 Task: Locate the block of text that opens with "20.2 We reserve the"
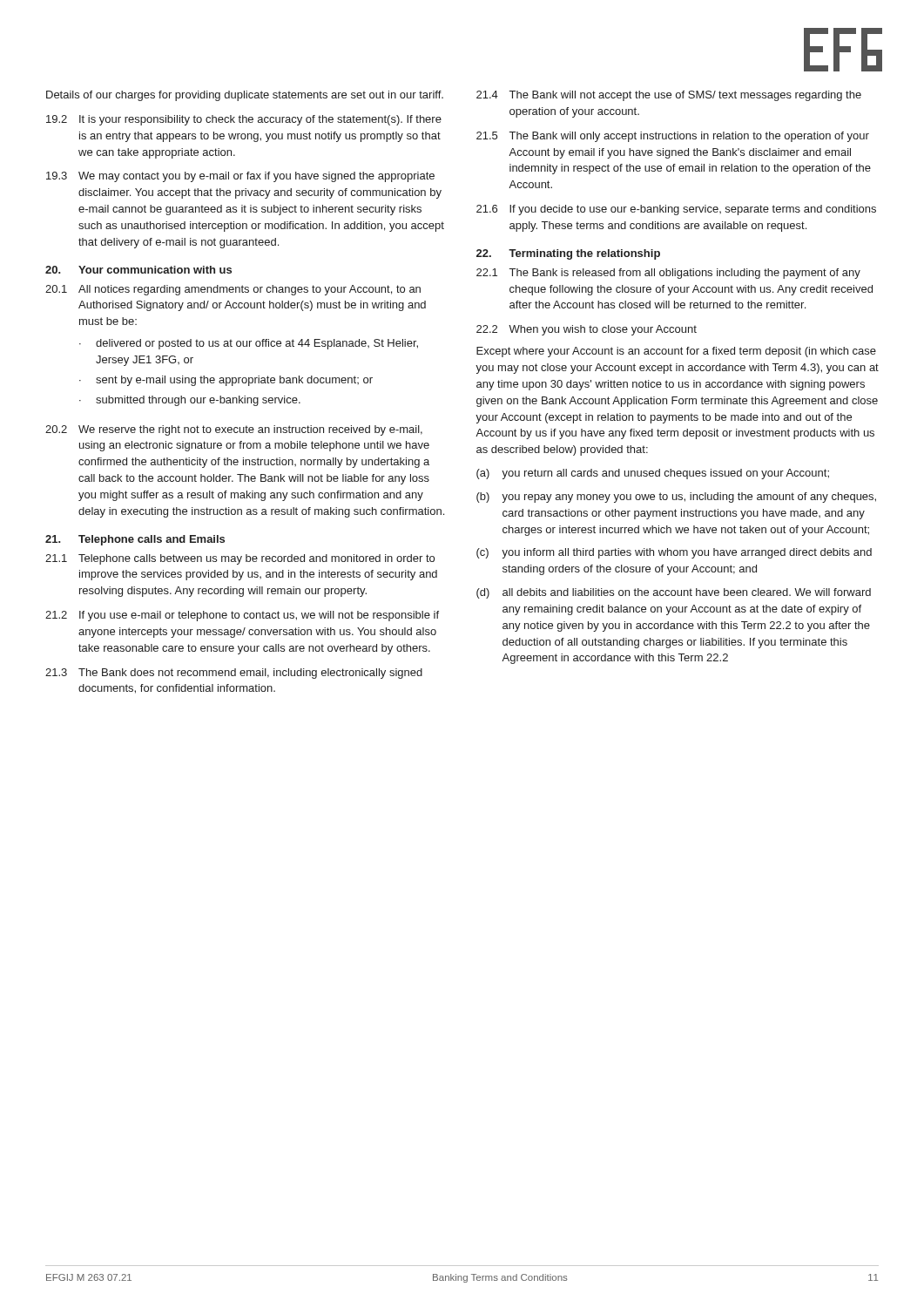[x=247, y=471]
